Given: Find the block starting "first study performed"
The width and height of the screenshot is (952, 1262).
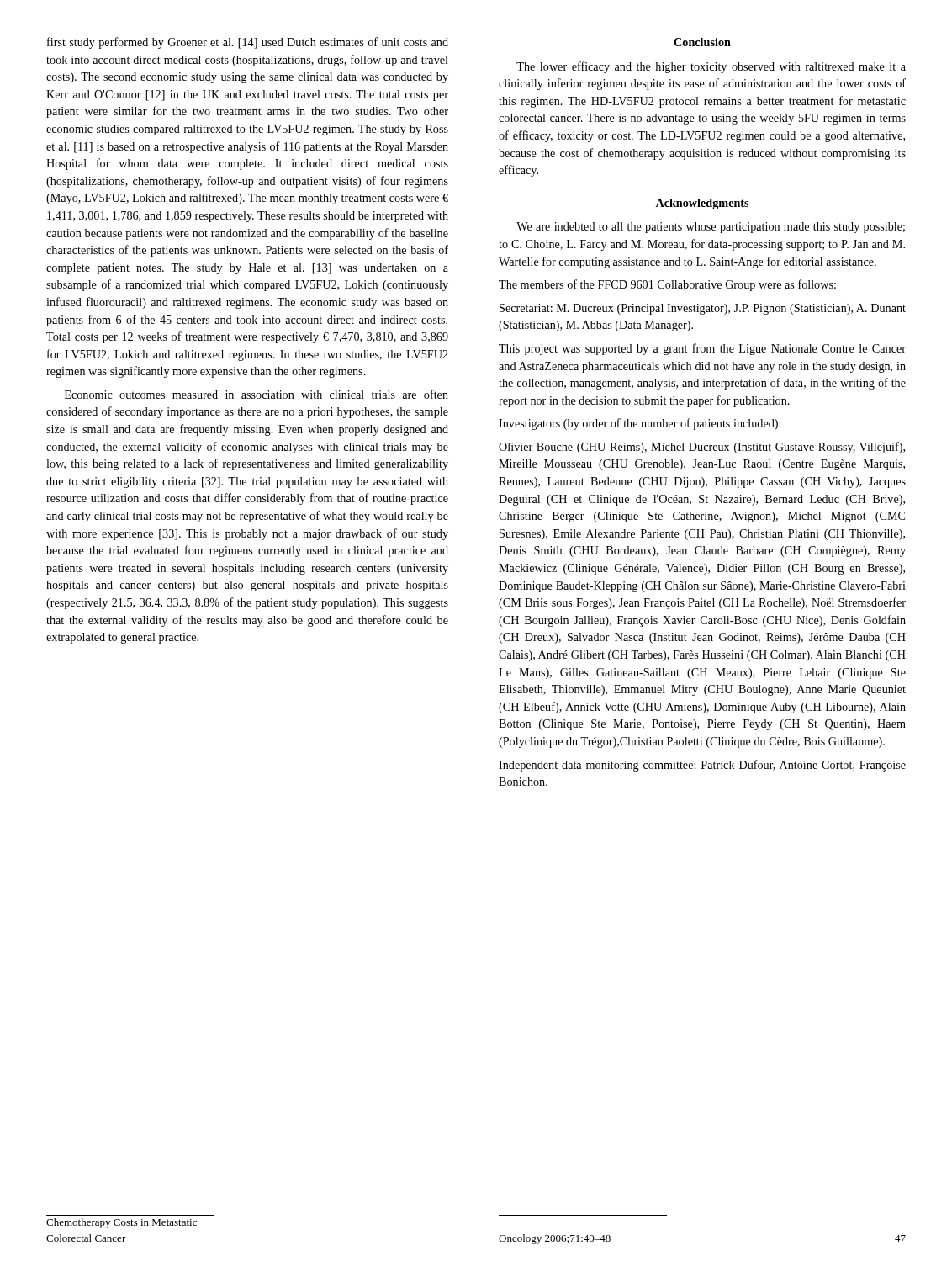Looking at the screenshot, I should (247, 340).
